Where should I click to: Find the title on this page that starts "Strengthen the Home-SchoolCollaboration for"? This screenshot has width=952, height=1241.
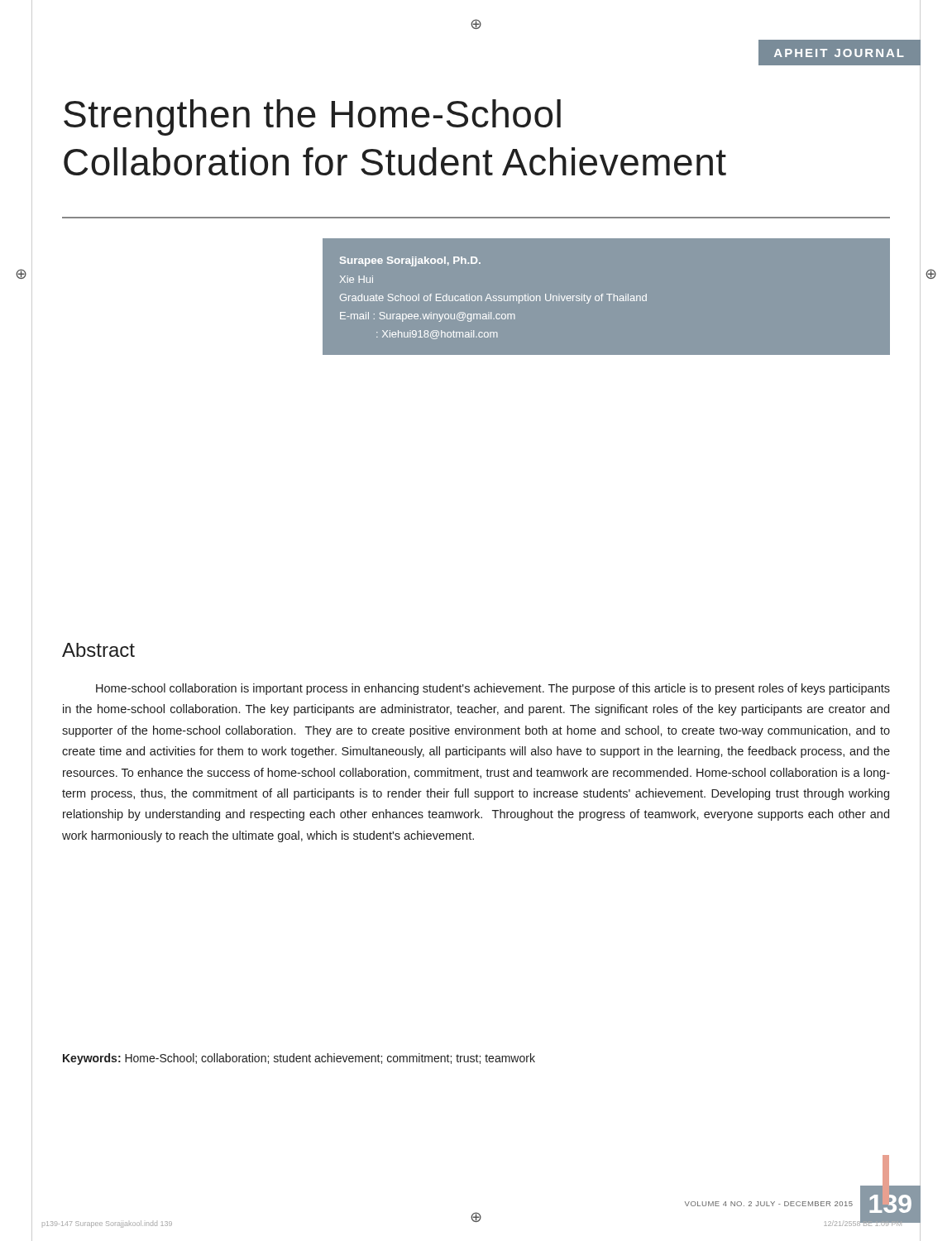pos(476,139)
